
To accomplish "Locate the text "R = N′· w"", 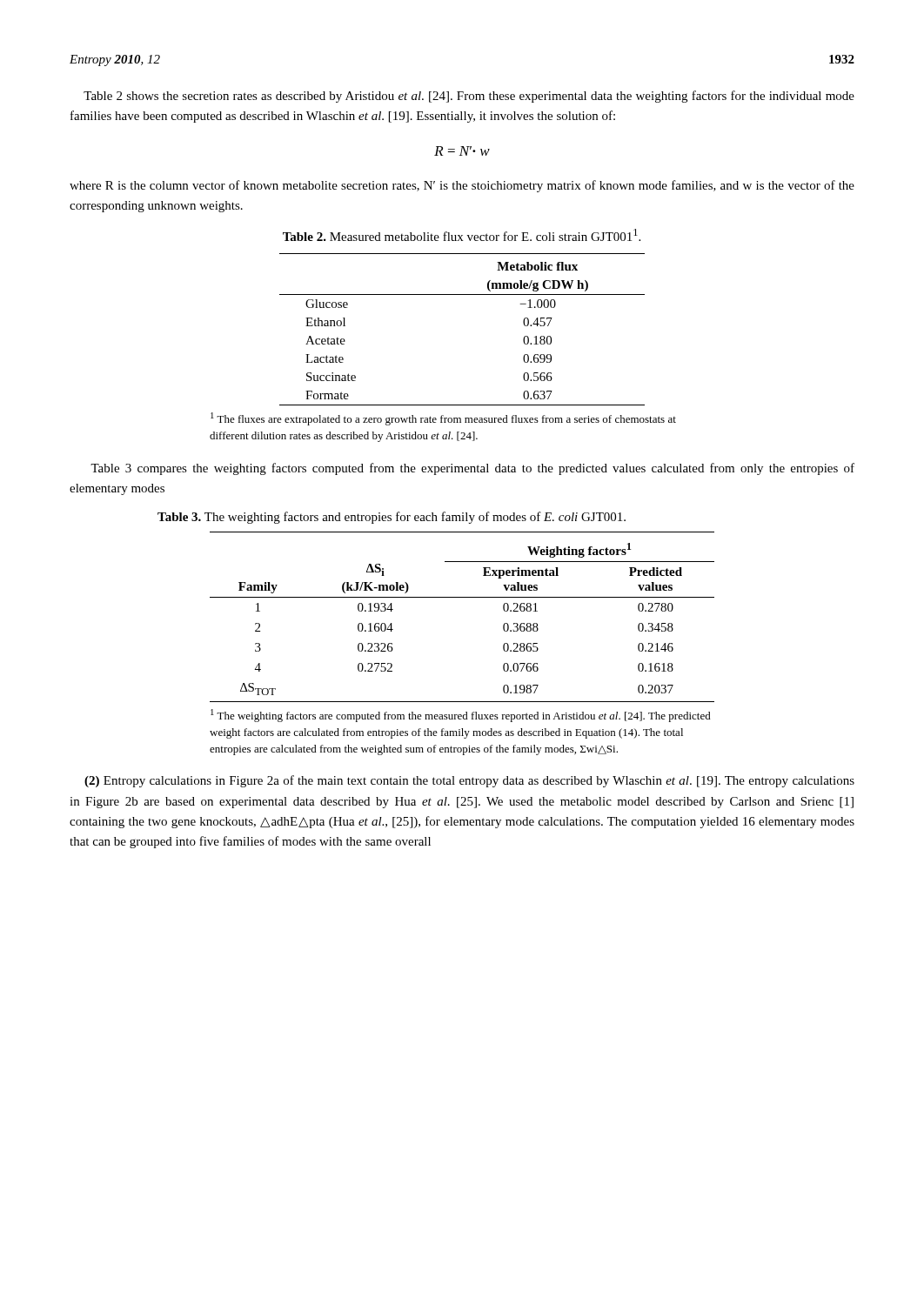I will coord(462,151).
